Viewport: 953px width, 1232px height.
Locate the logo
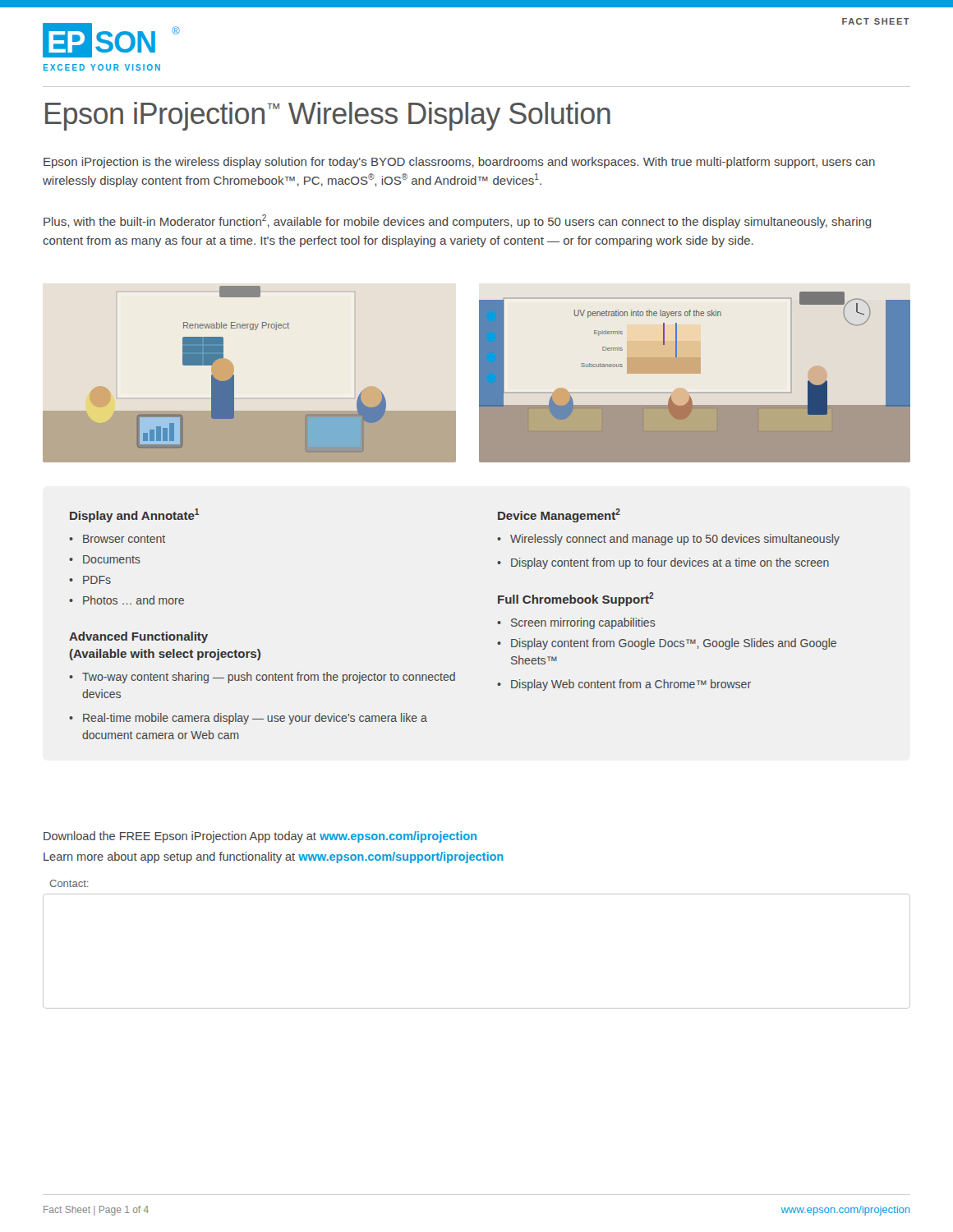pos(115,51)
